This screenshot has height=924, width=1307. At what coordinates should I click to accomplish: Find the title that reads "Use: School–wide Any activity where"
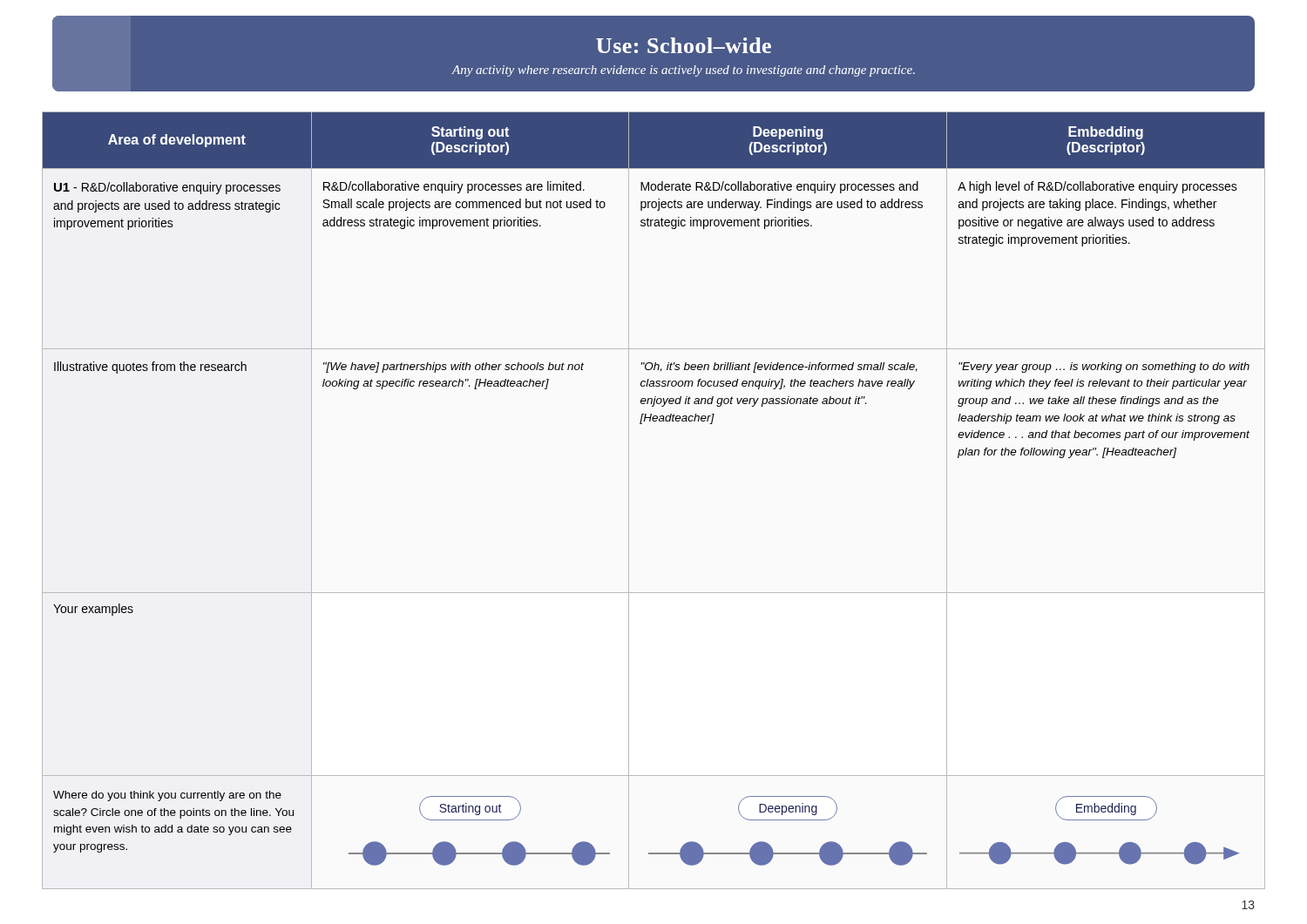coord(636,54)
